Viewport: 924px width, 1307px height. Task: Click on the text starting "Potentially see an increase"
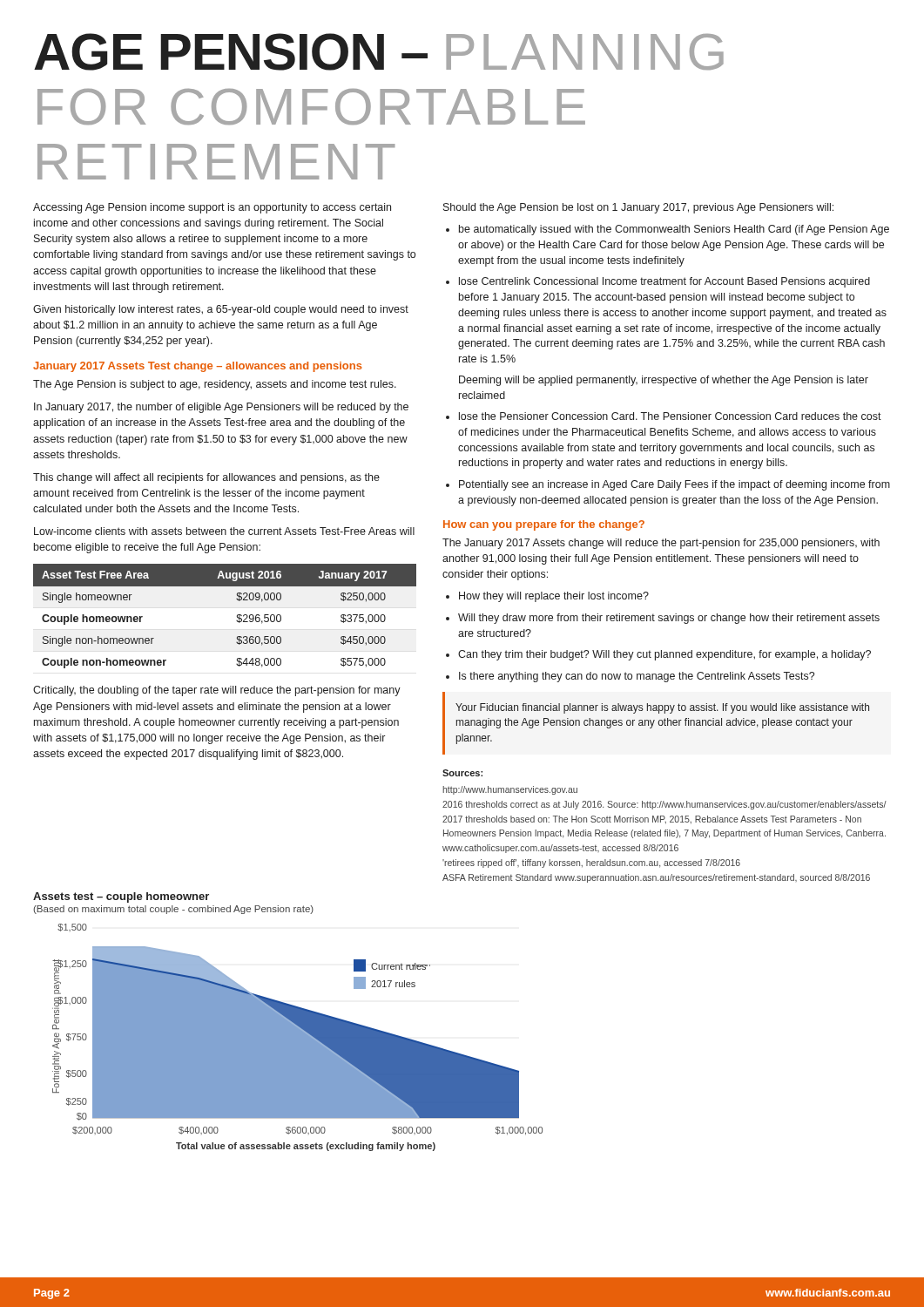(674, 492)
